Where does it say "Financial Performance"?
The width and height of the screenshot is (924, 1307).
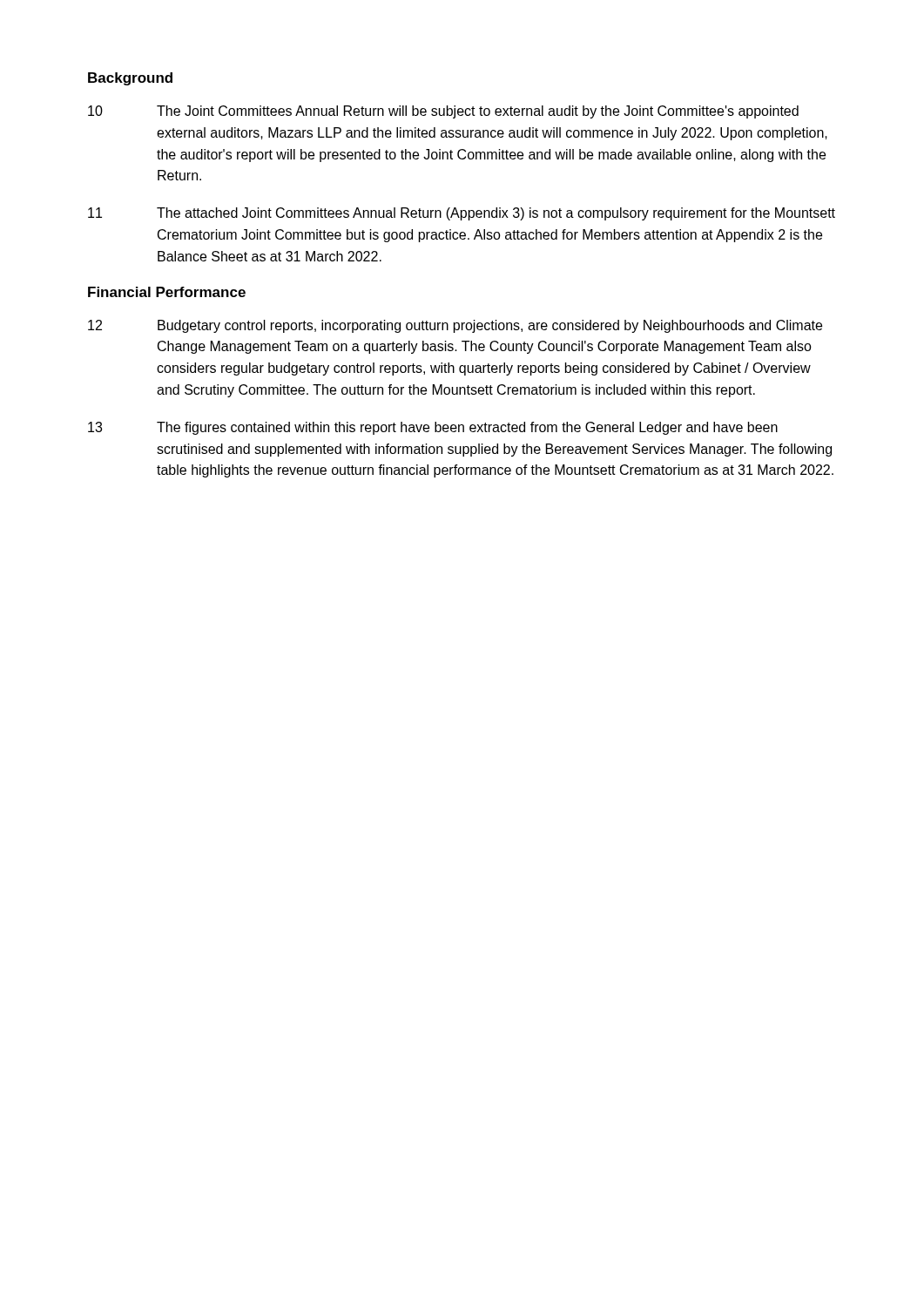pos(167,292)
